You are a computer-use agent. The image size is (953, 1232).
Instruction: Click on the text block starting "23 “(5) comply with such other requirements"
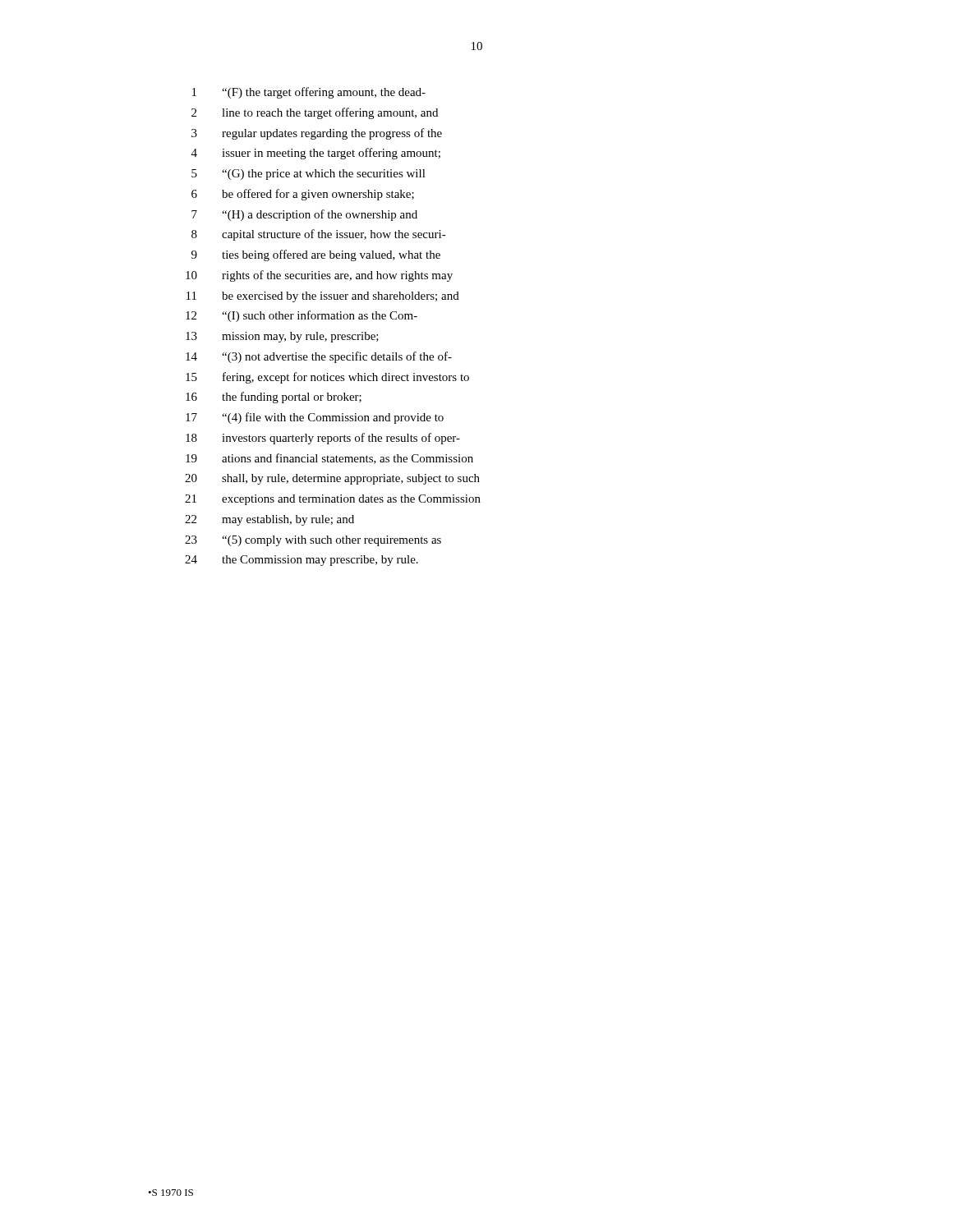click(x=313, y=541)
